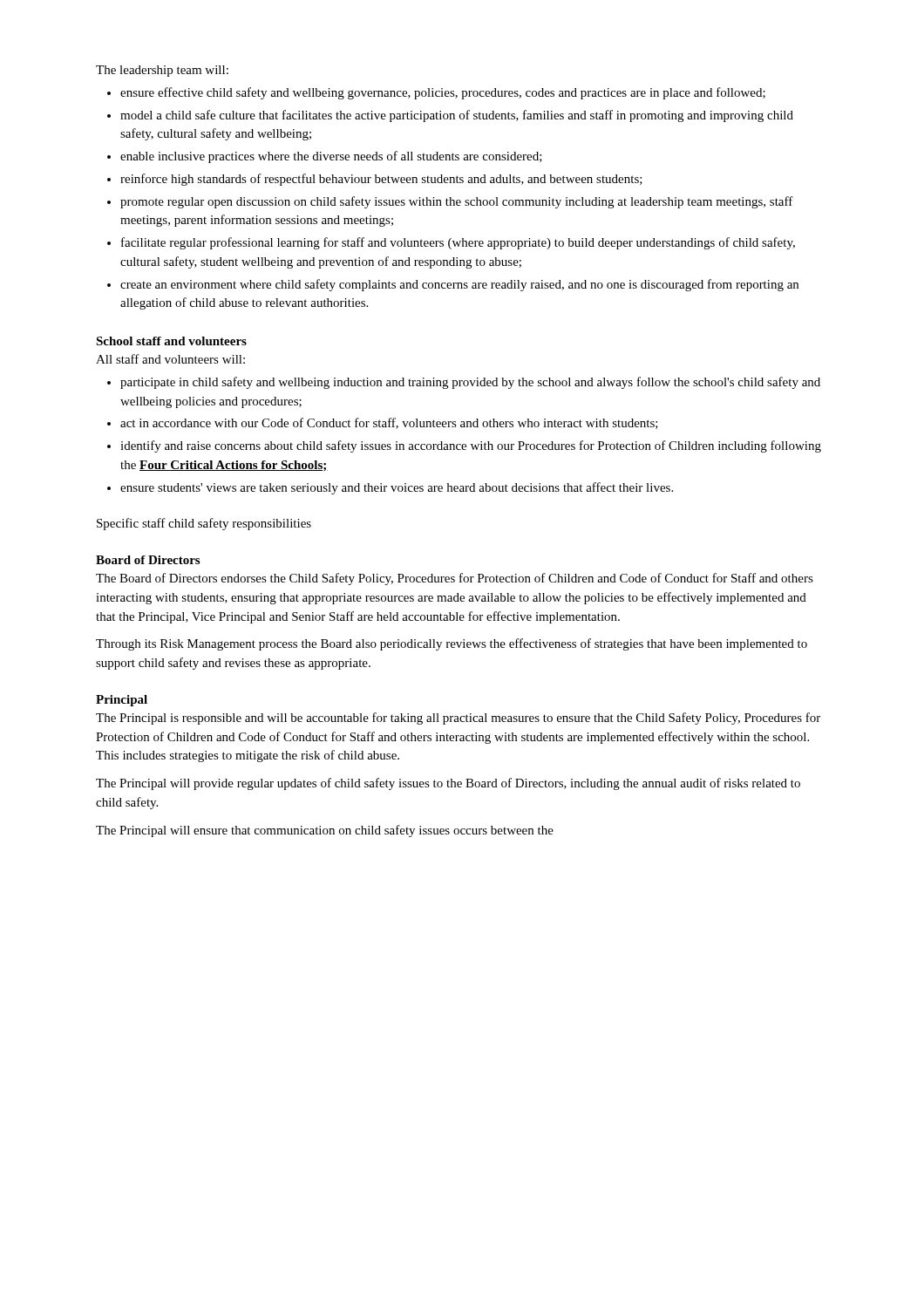The image size is (924, 1308).
Task: Point to the block beginning "facilitate regular professional learning for staff and volunteers"
Action: coord(474,253)
